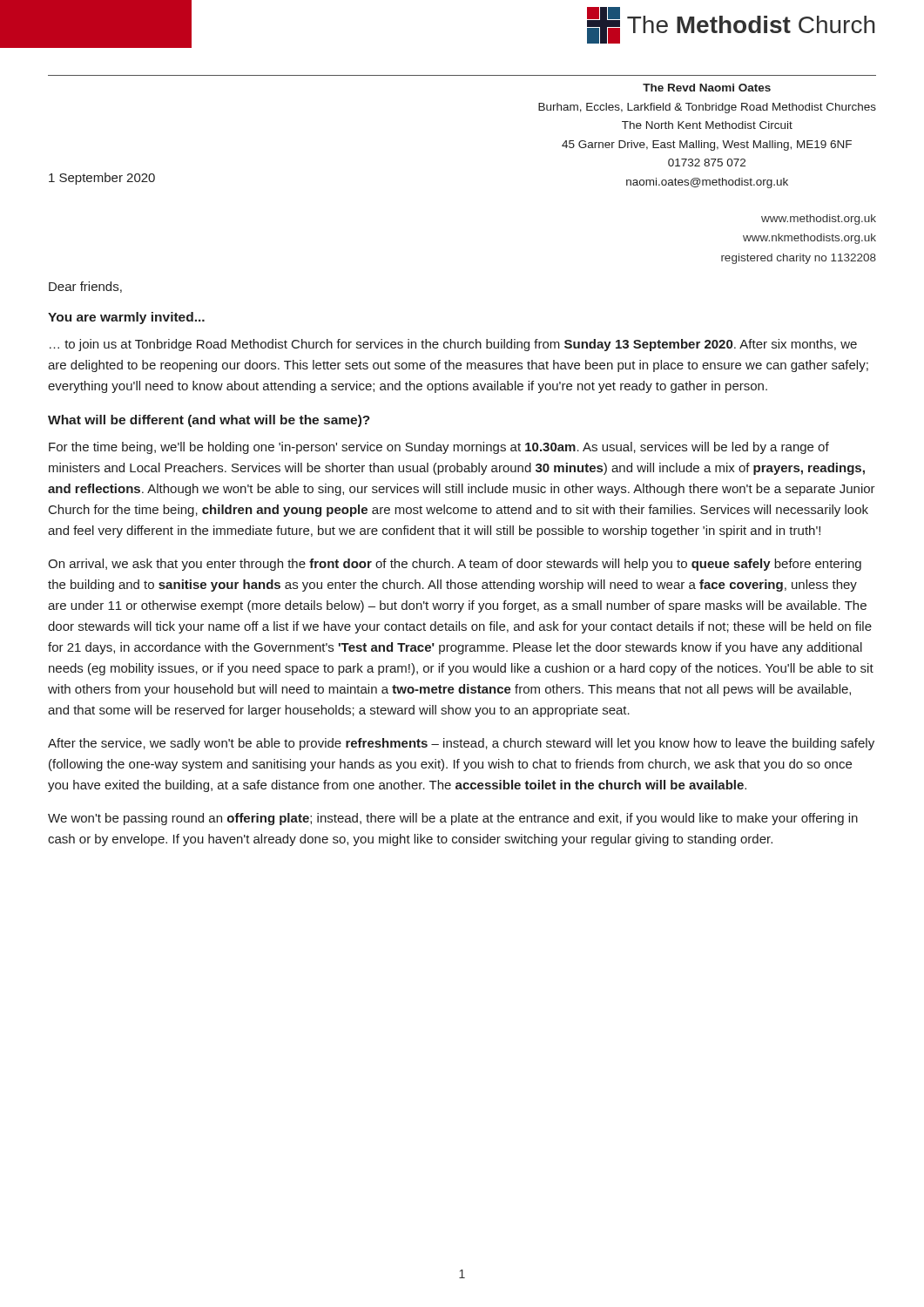This screenshot has height=1307, width=924.
Task: Point to the section header beginning "What will be different (and what"
Action: [x=209, y=420]
